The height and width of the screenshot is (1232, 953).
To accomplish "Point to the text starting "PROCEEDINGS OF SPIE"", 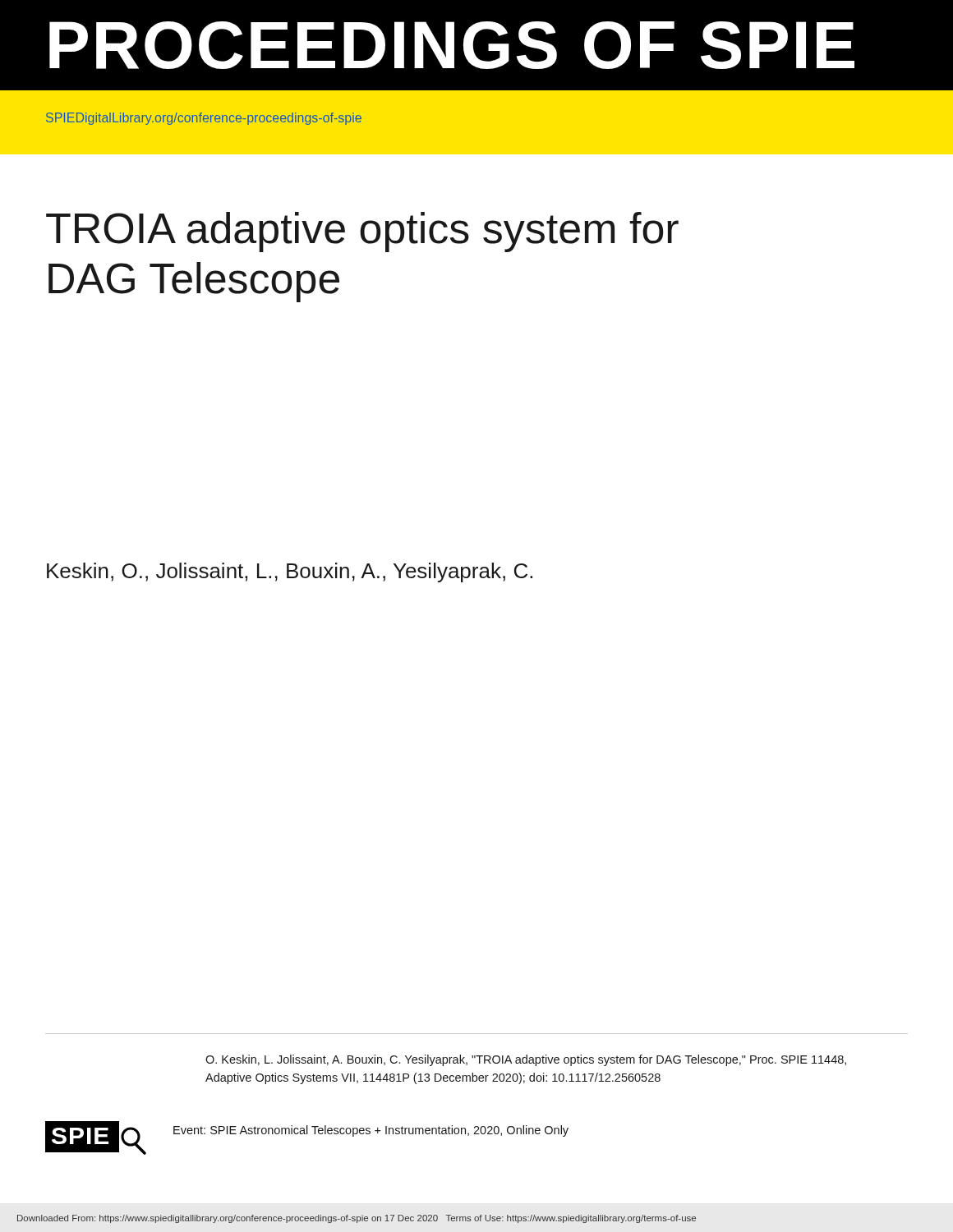I will [x=452, y=45].
